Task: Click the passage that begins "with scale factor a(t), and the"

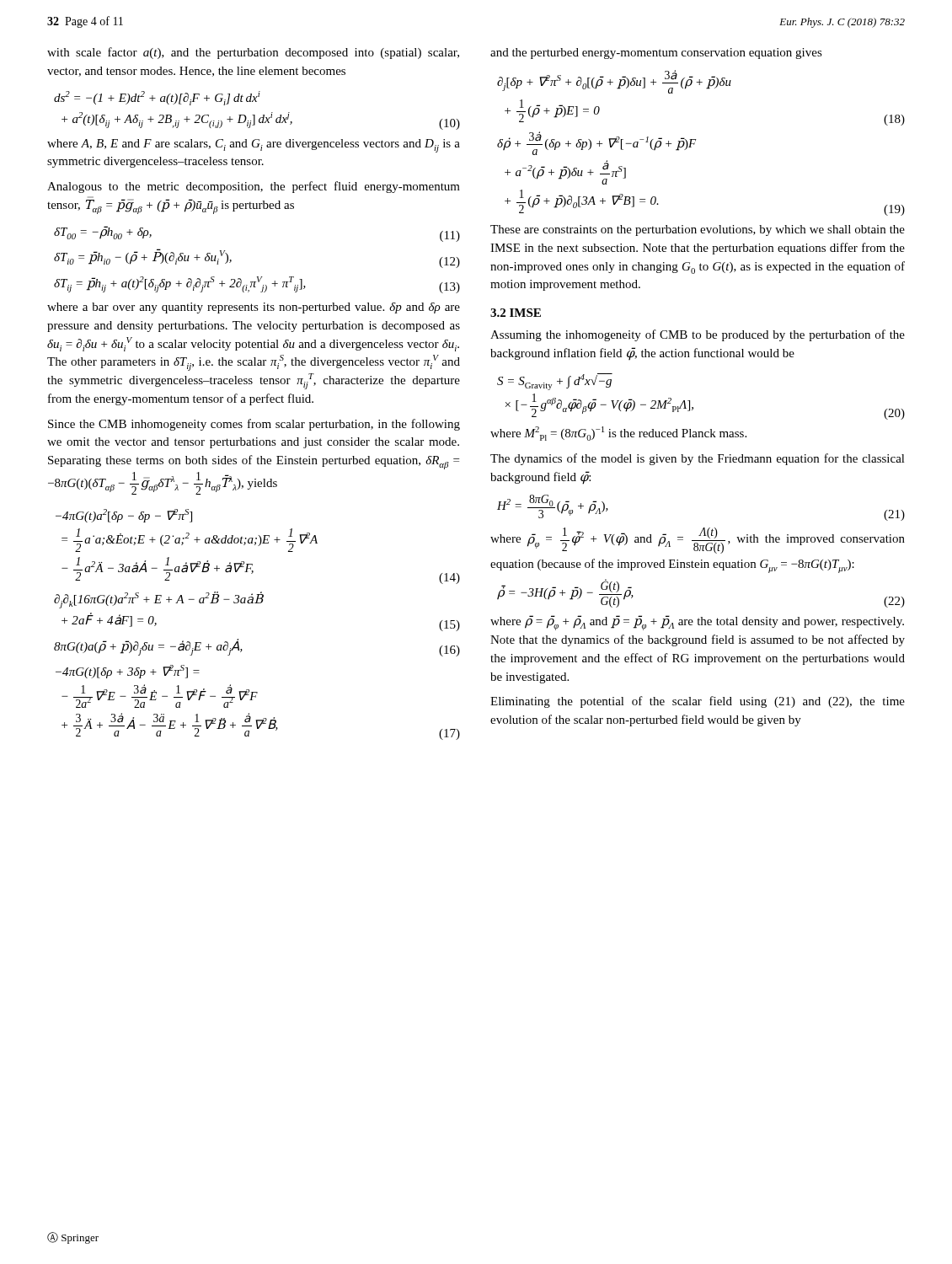Action: [254, 62]
